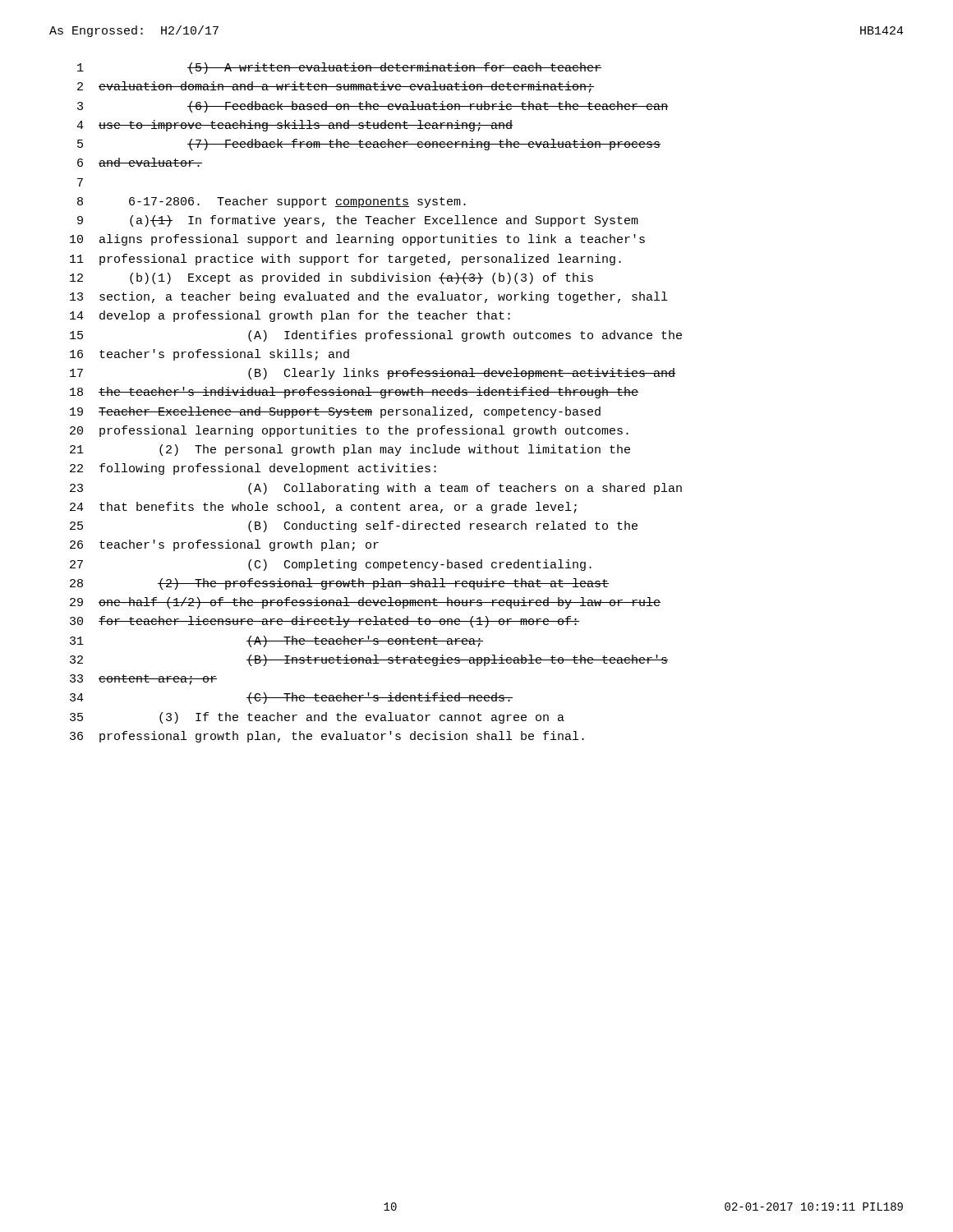Select the element starting "28 (2) The professional"
This screenshot has height=1232, width=953.
[476, 584]
